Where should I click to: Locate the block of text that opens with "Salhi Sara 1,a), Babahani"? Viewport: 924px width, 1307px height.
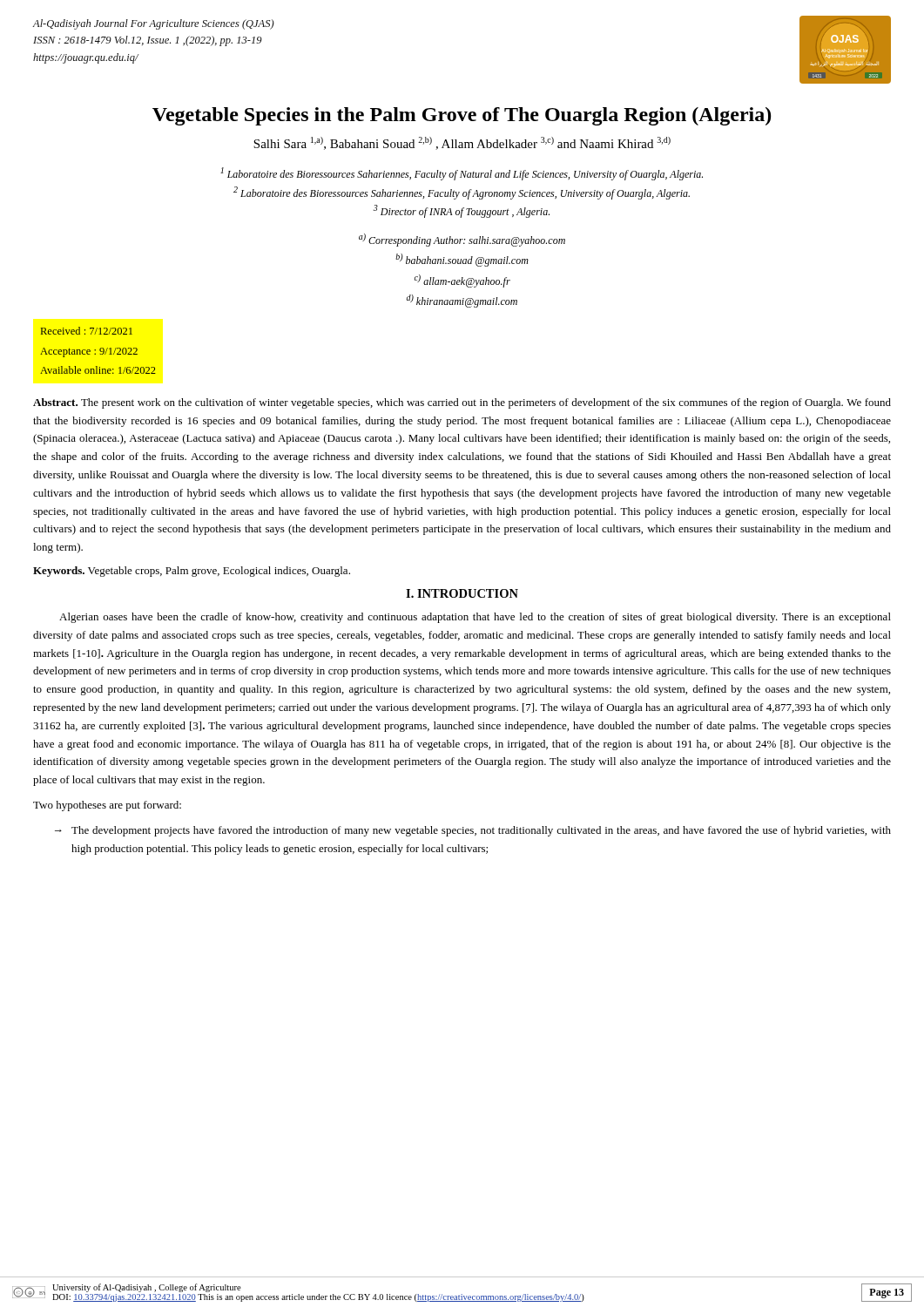(x=462, y=143)
